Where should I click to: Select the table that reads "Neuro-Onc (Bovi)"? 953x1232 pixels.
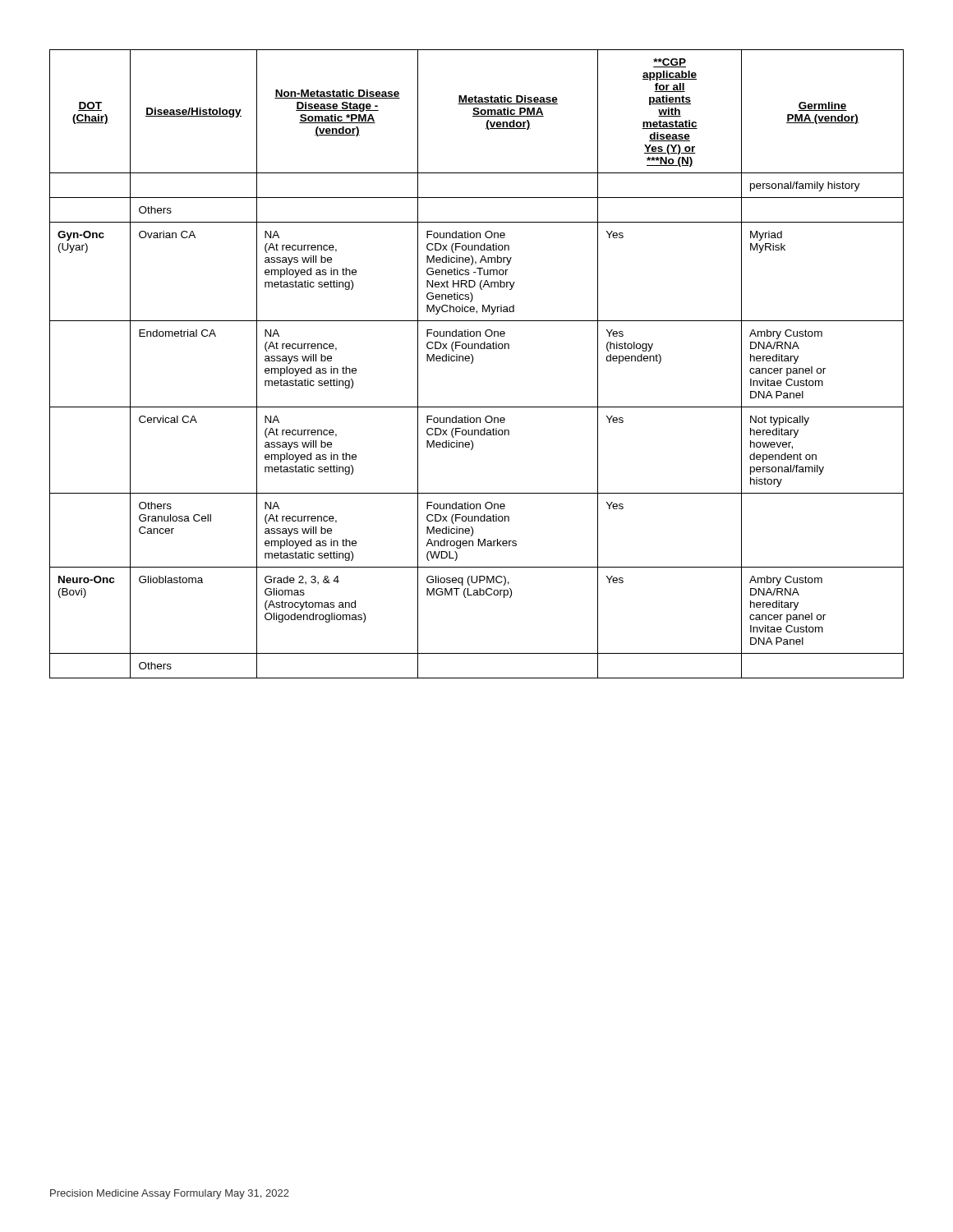(x=476, y=364)
